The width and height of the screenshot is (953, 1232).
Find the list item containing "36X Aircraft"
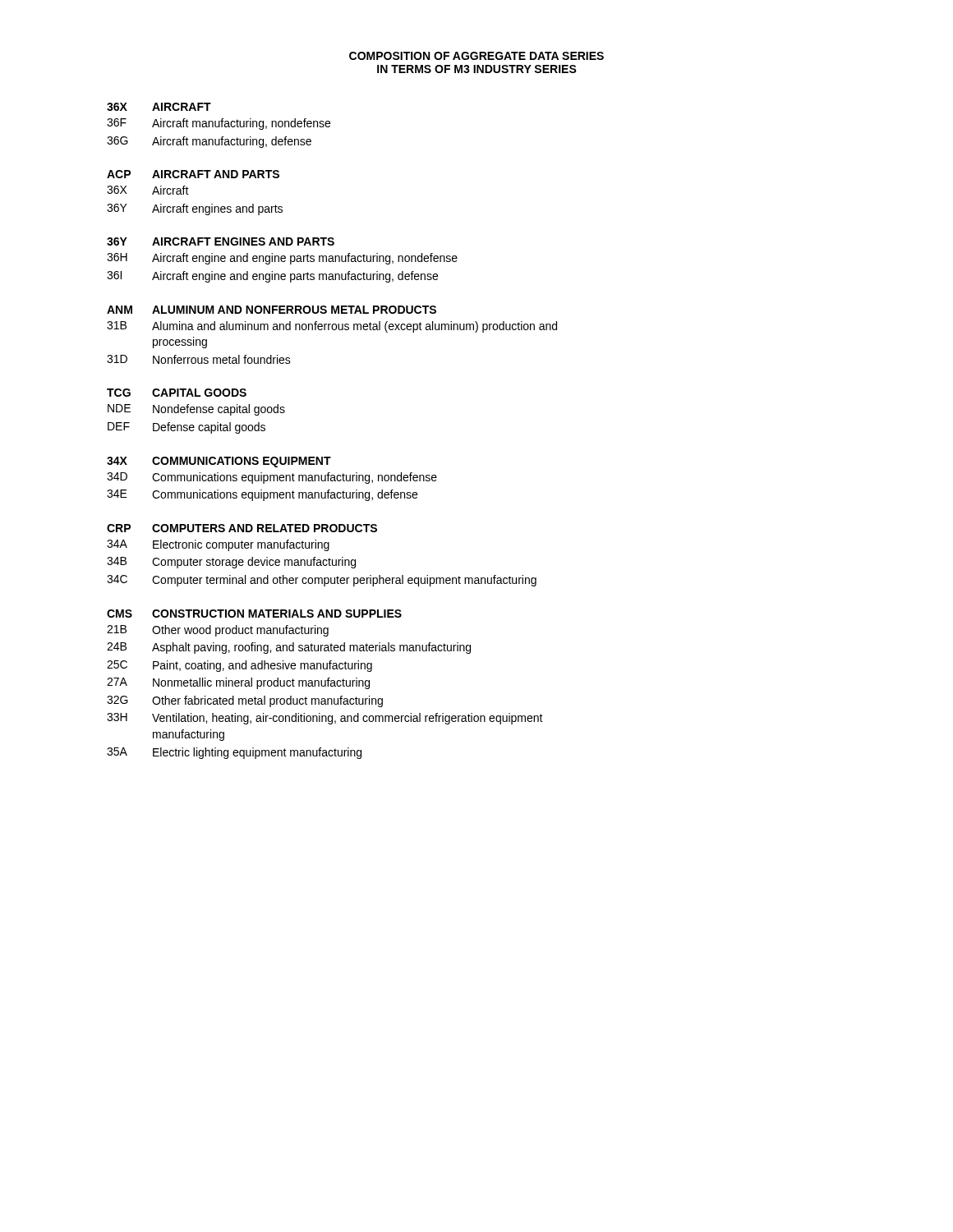point(148,191)
